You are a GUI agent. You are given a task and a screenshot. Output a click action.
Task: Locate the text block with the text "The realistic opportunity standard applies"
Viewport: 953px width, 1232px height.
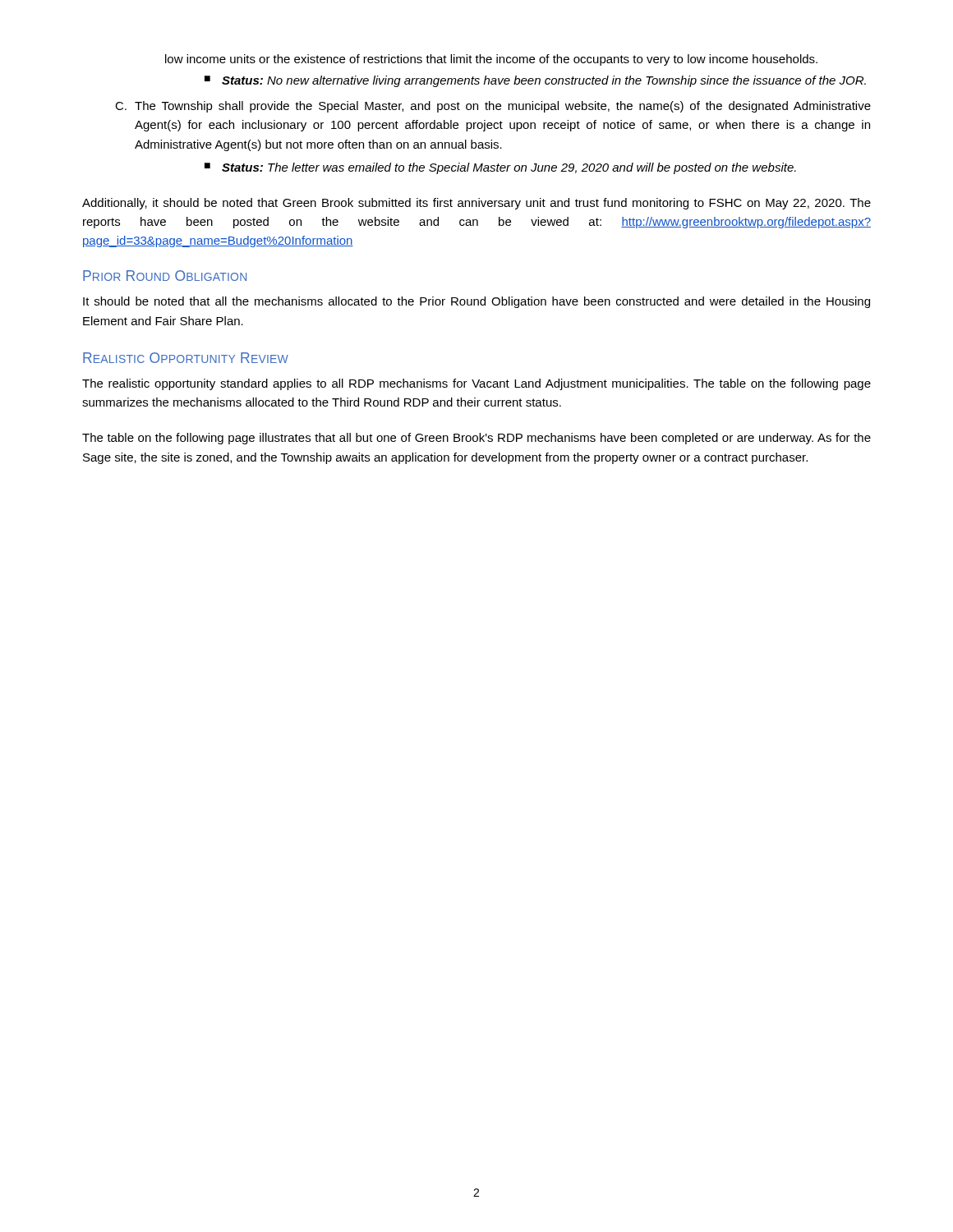tap(476, 393)
